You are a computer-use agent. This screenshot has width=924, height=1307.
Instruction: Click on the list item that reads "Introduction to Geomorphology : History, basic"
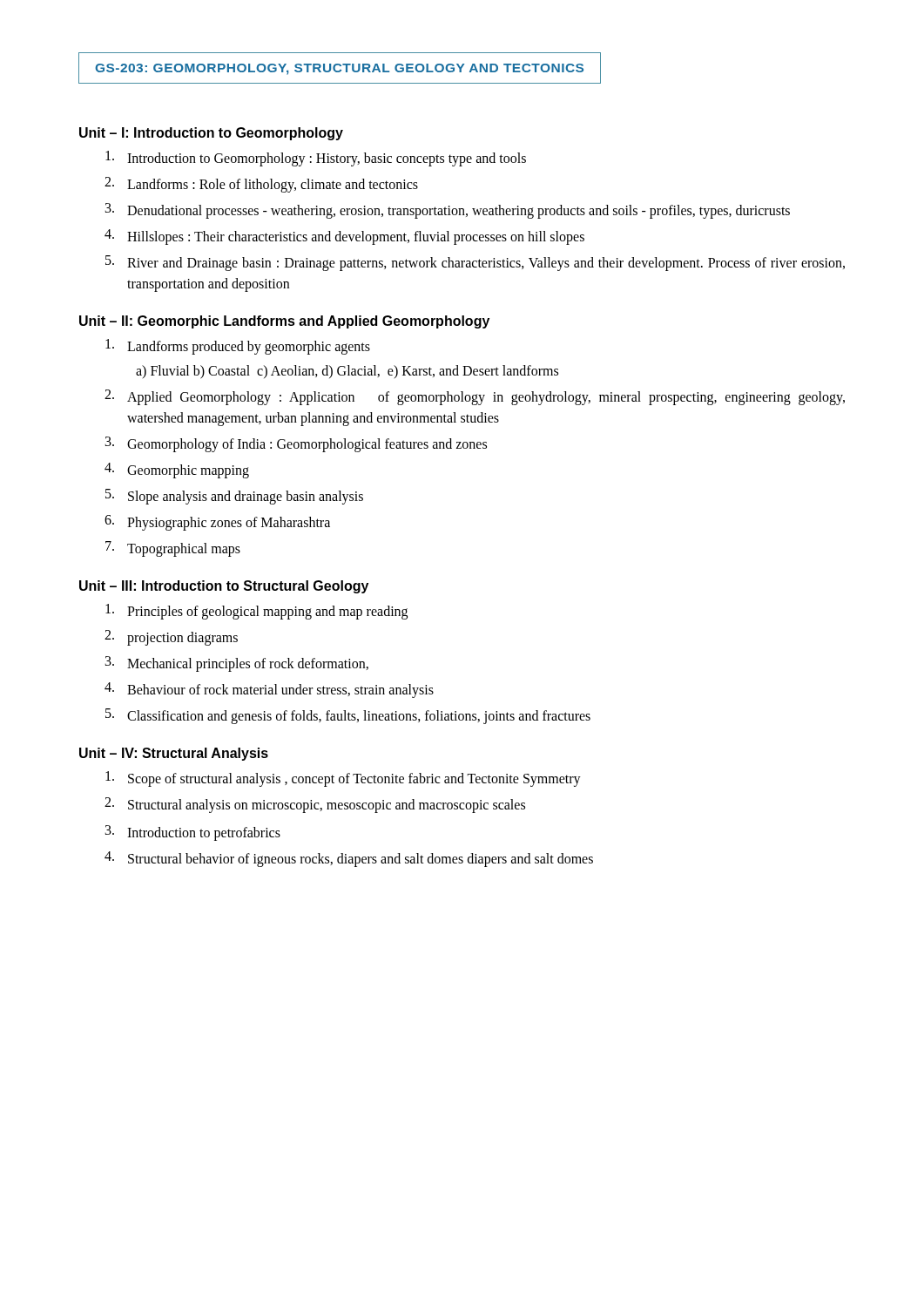pyautogui.click(x=315, y=159)
